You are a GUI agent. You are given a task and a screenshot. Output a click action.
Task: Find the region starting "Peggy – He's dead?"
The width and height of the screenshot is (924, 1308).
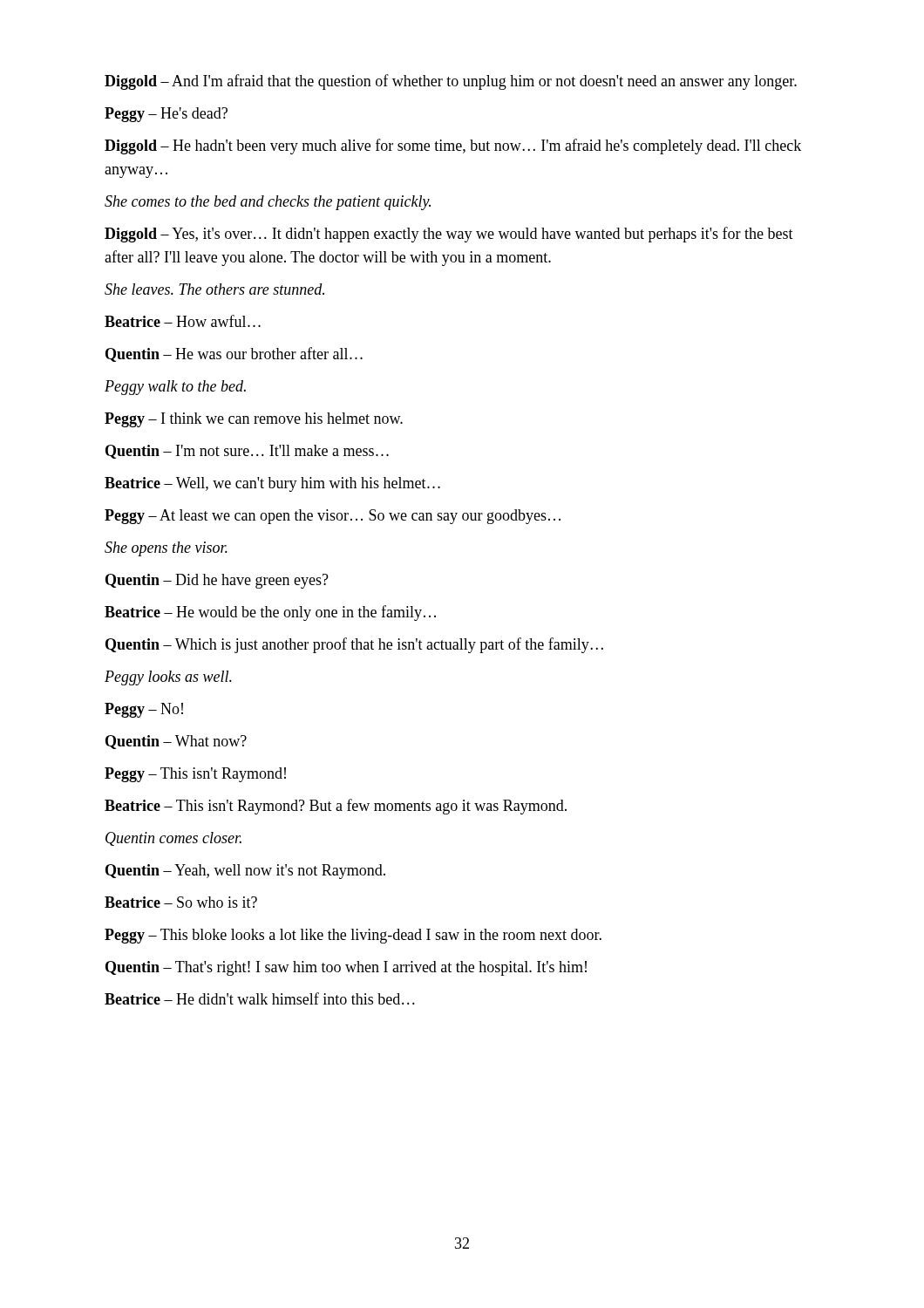[x=166, y=113]
